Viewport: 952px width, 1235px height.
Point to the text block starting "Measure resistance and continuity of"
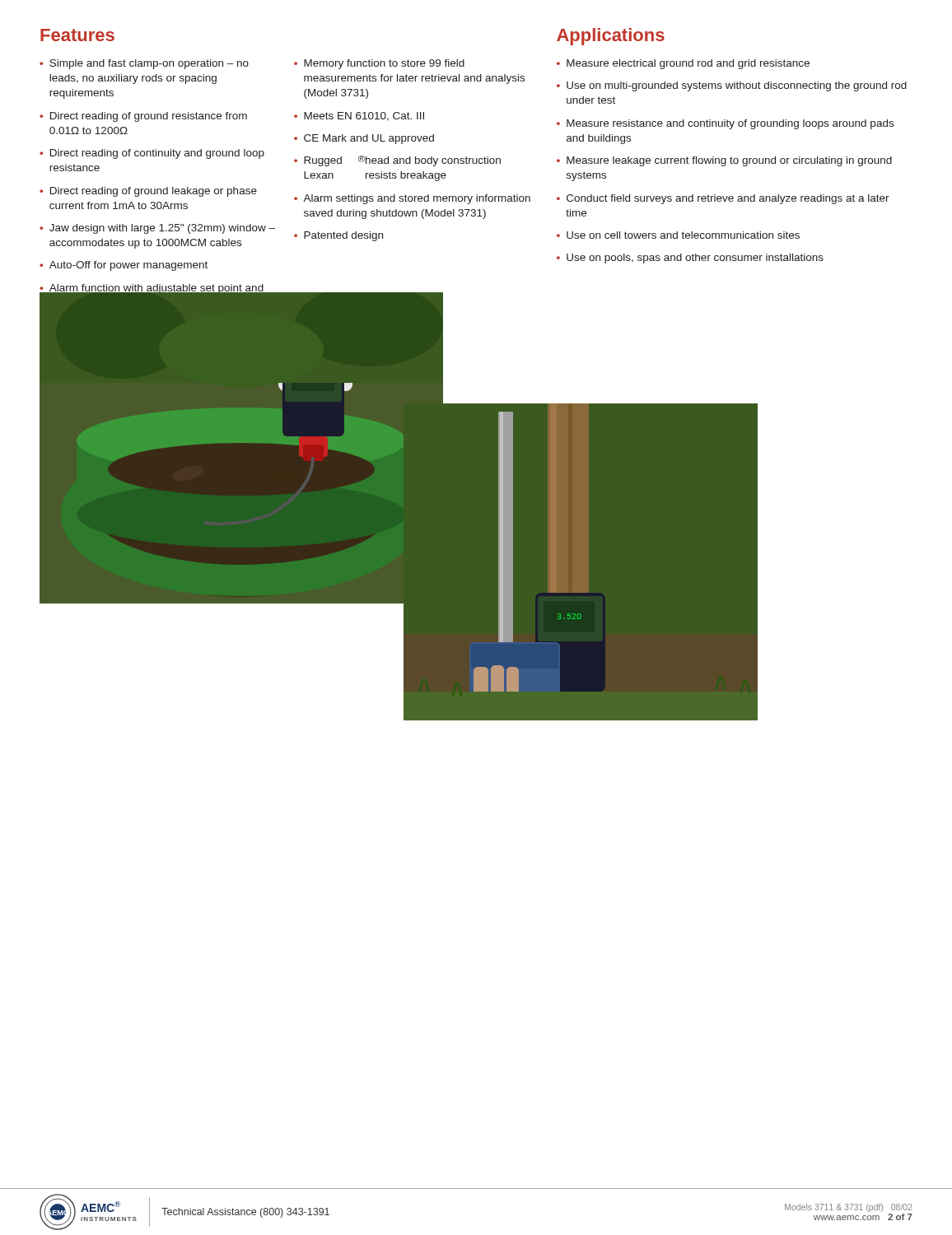(730, 130)
